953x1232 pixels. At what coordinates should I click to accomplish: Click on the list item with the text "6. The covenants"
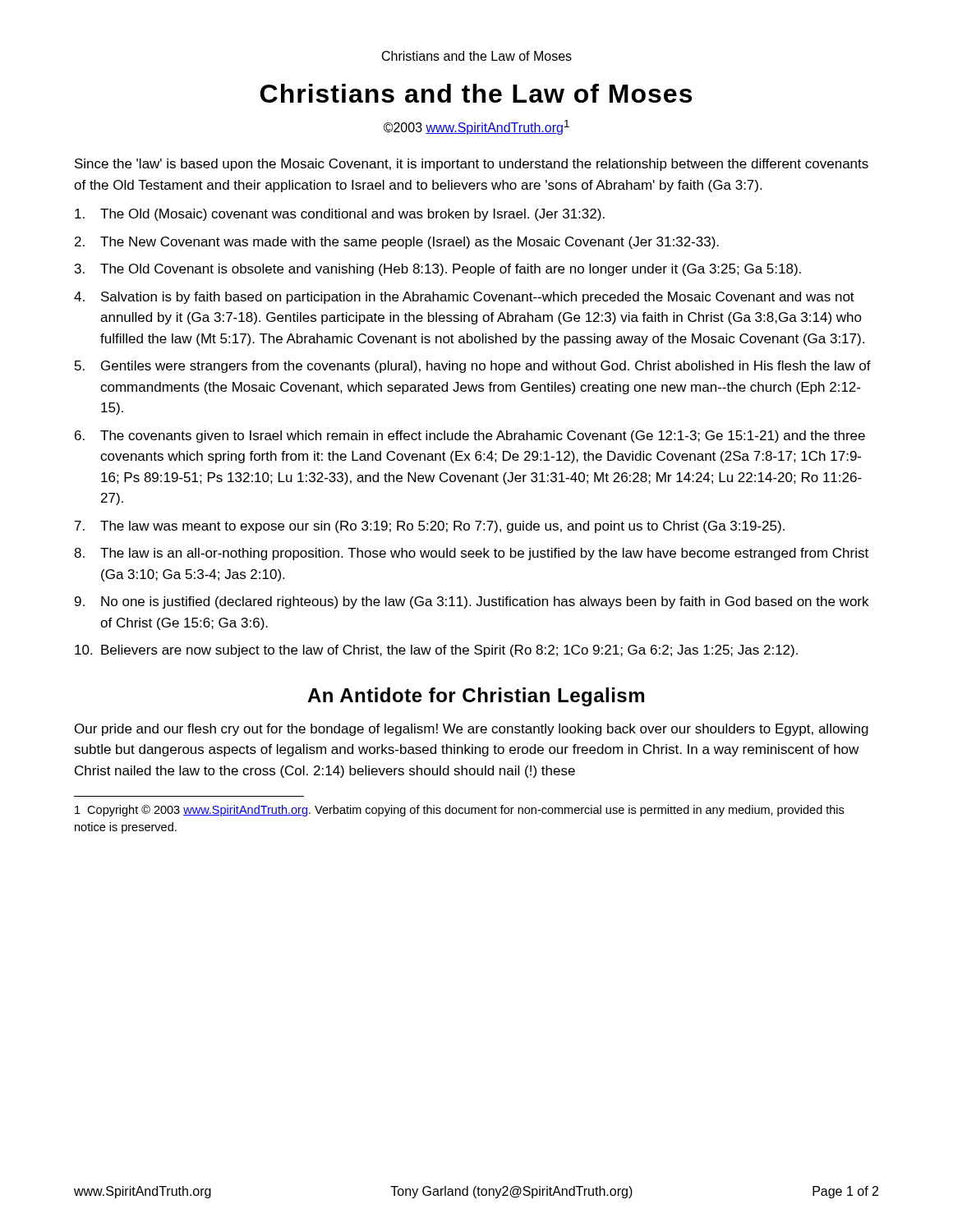[x=476, y=467]
